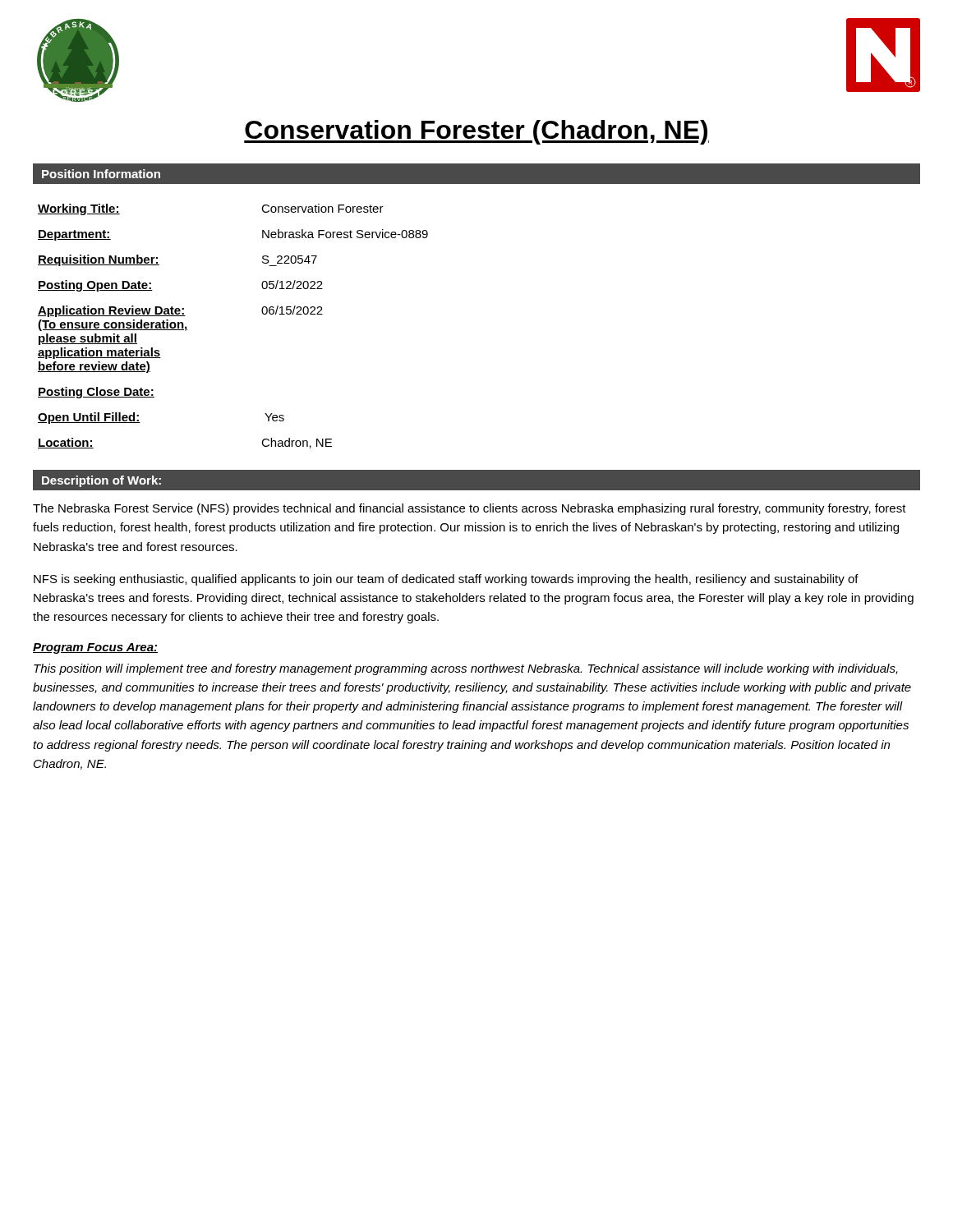
Task: Point to "Position Information"
Action: click(101, 174)
